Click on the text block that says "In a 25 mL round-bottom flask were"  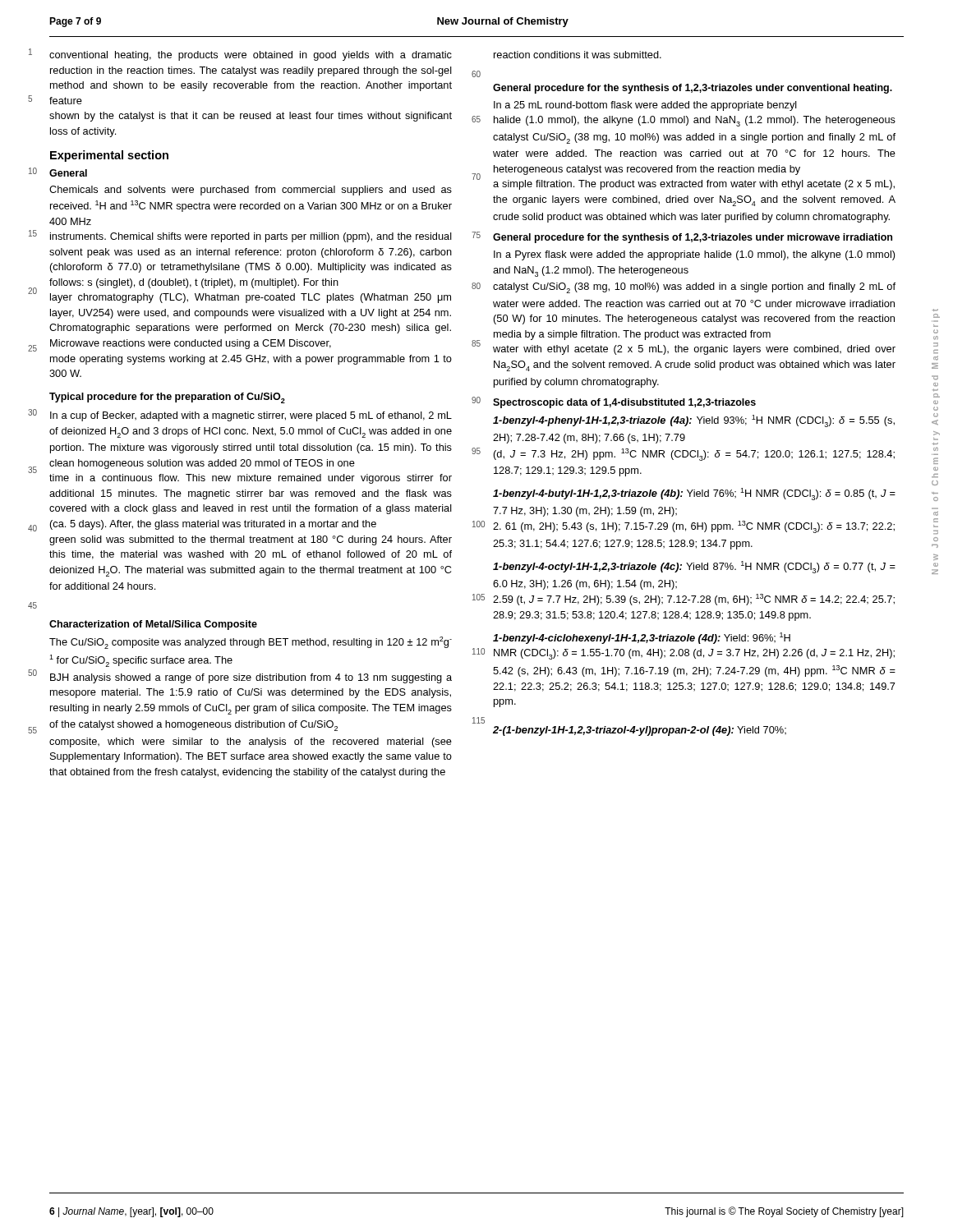tap(694, 161)
